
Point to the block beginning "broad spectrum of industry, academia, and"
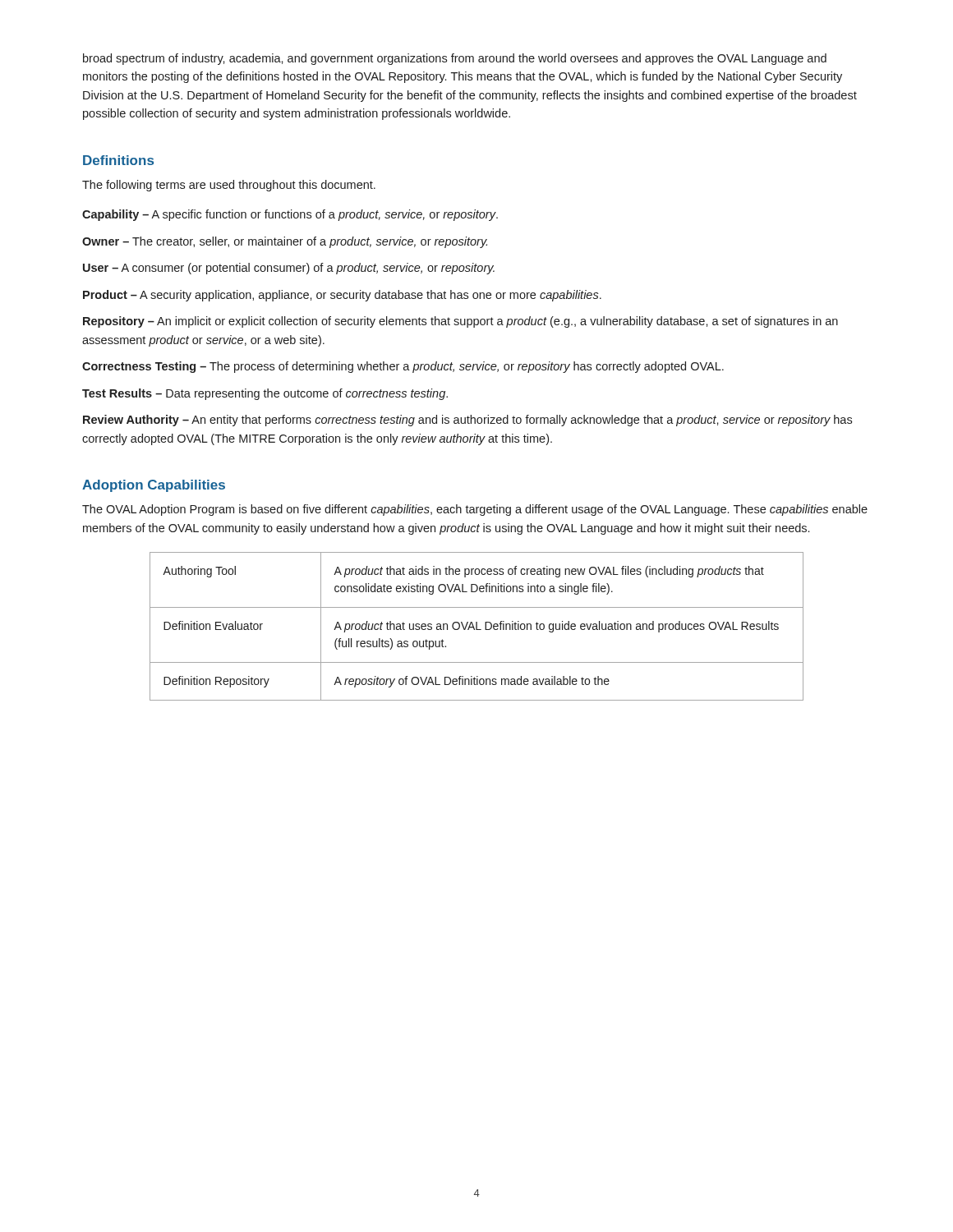(x=469, y=86)
